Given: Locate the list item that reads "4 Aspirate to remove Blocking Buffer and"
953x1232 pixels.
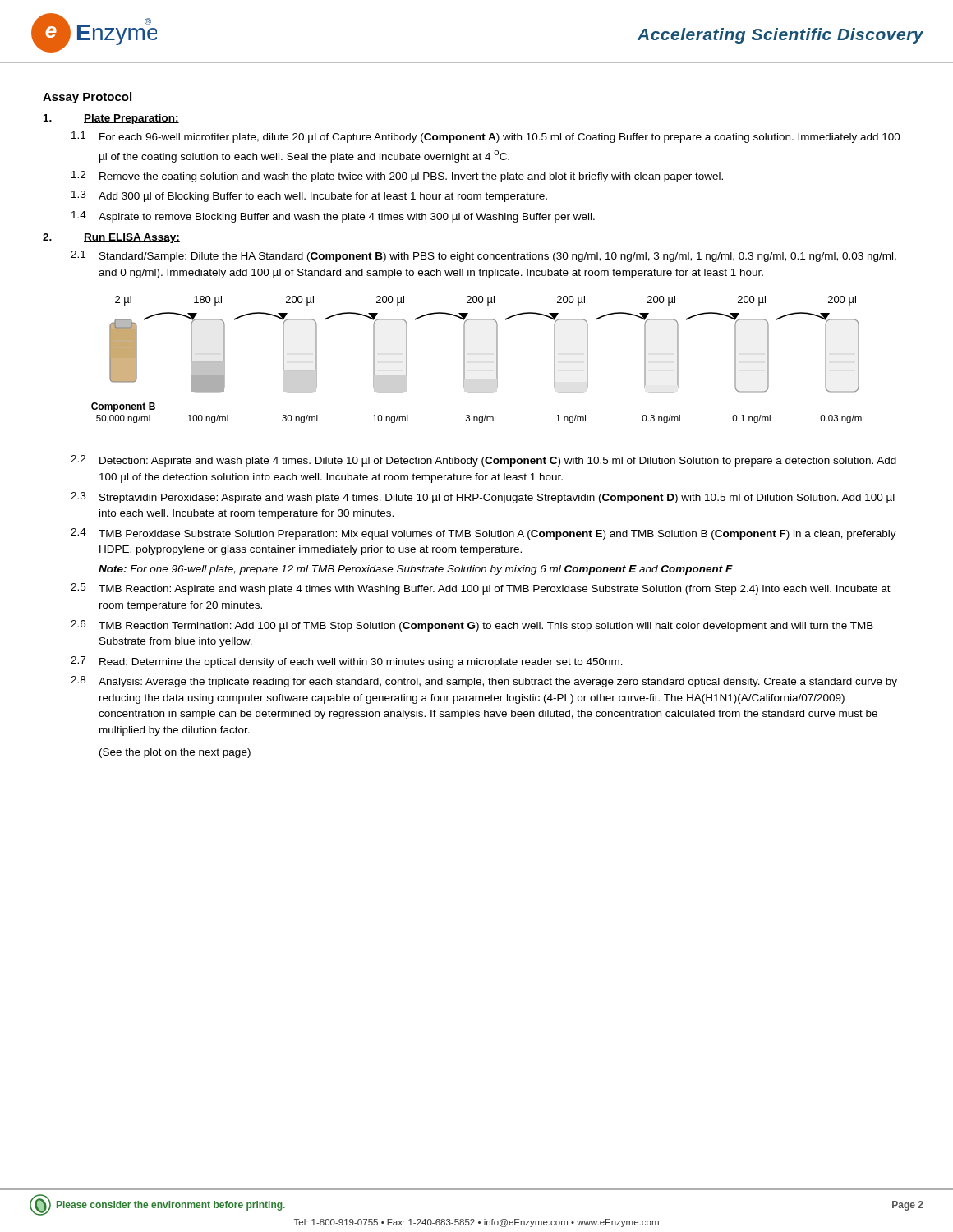Looking at the screenshot, I should point(490,216).
